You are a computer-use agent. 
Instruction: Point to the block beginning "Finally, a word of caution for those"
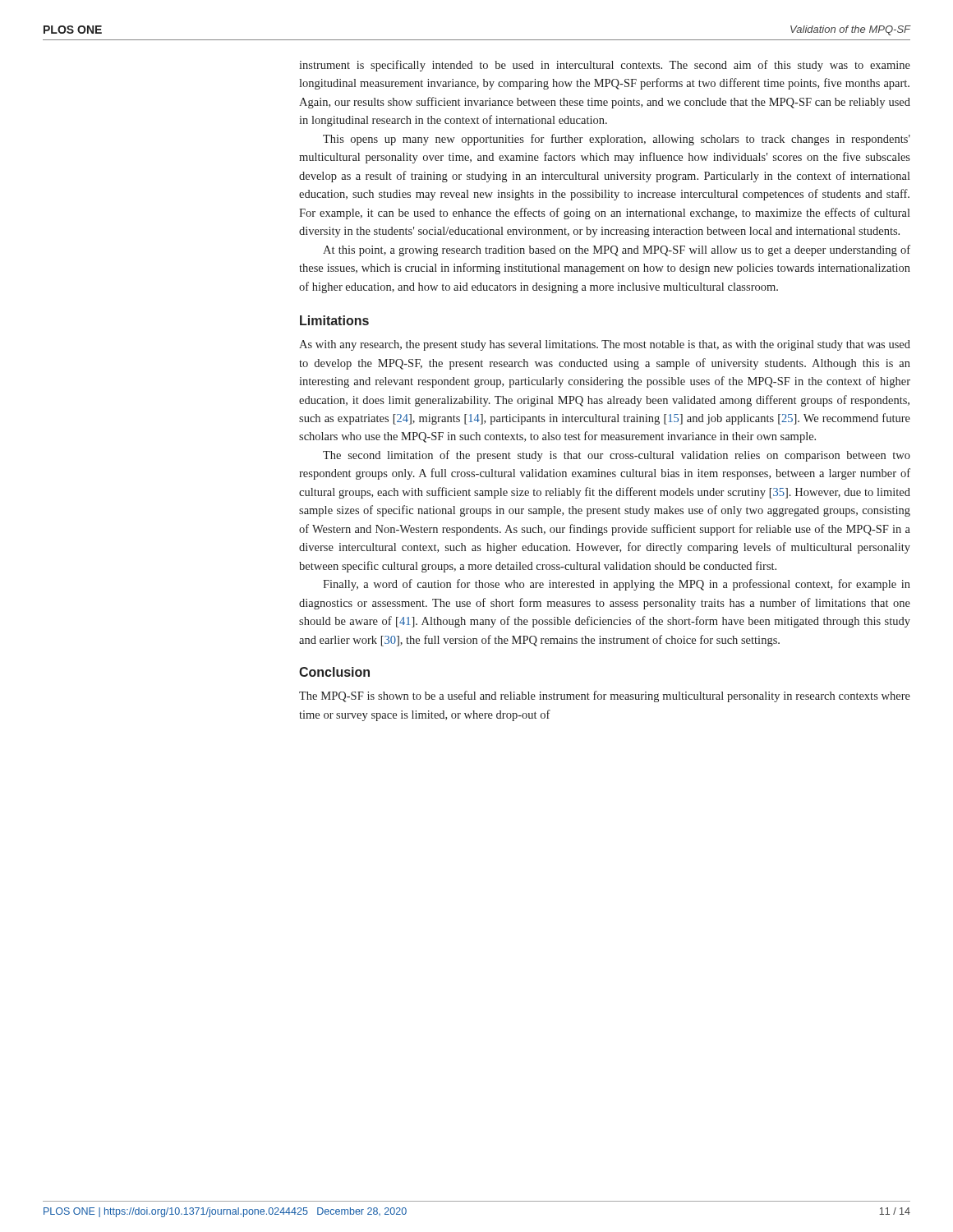coord(605,612)
